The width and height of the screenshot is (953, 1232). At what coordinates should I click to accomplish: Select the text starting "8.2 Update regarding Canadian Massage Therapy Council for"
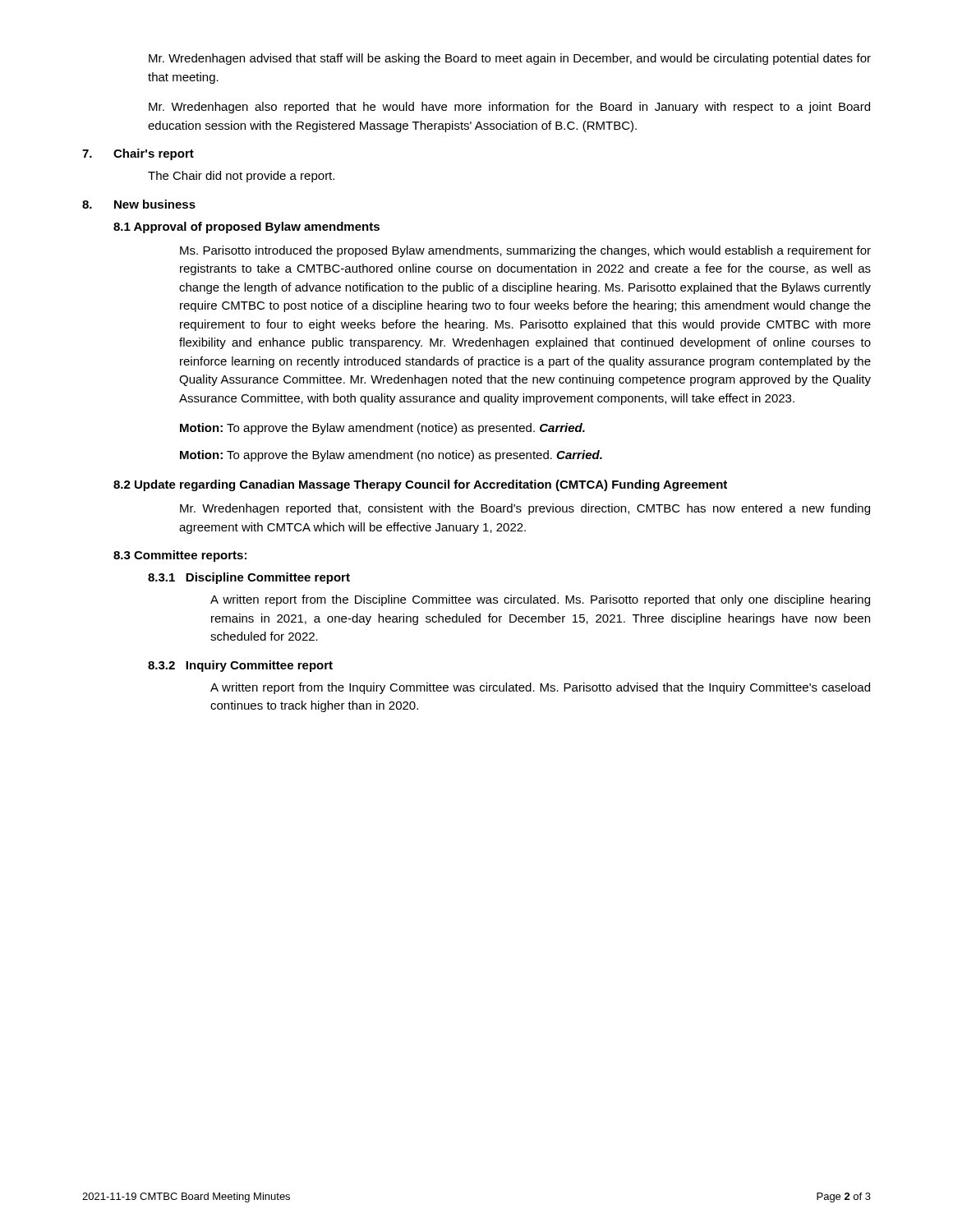click(420, 484)
